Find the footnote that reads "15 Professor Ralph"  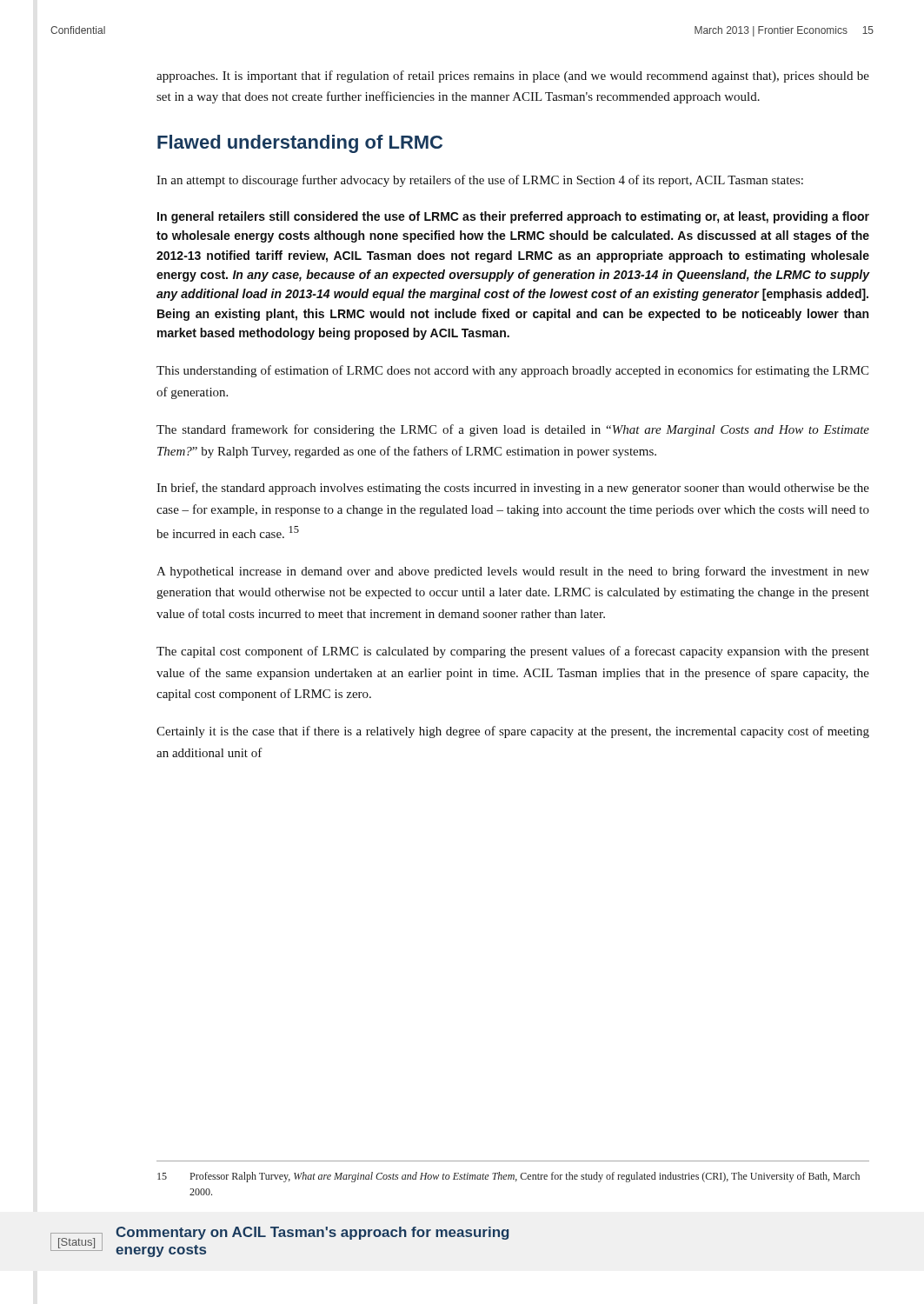point(513,1184)
